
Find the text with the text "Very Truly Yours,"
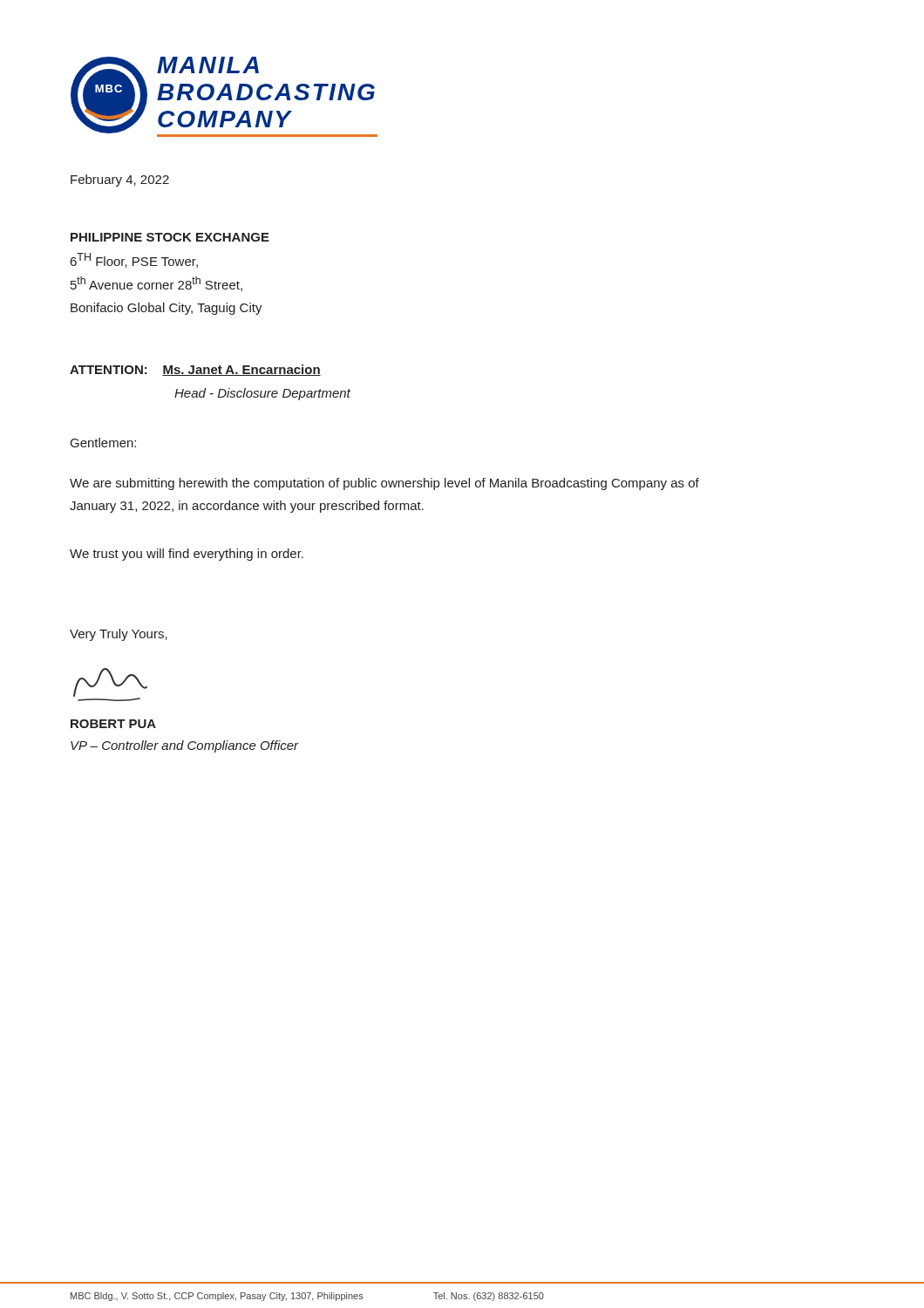click(x=119, y=633)
